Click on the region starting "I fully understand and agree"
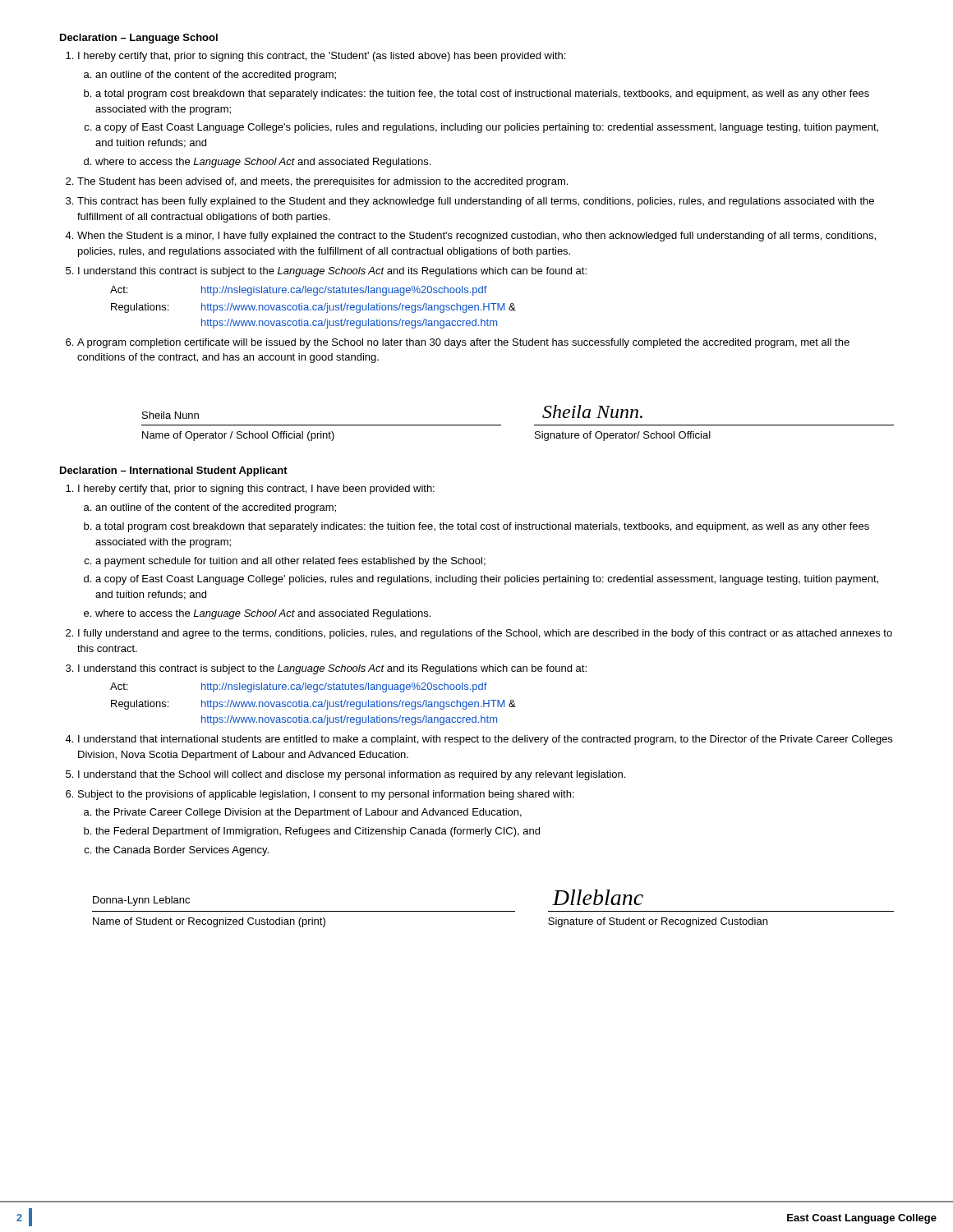This screenshot has height=1232, width=953. 485,641
